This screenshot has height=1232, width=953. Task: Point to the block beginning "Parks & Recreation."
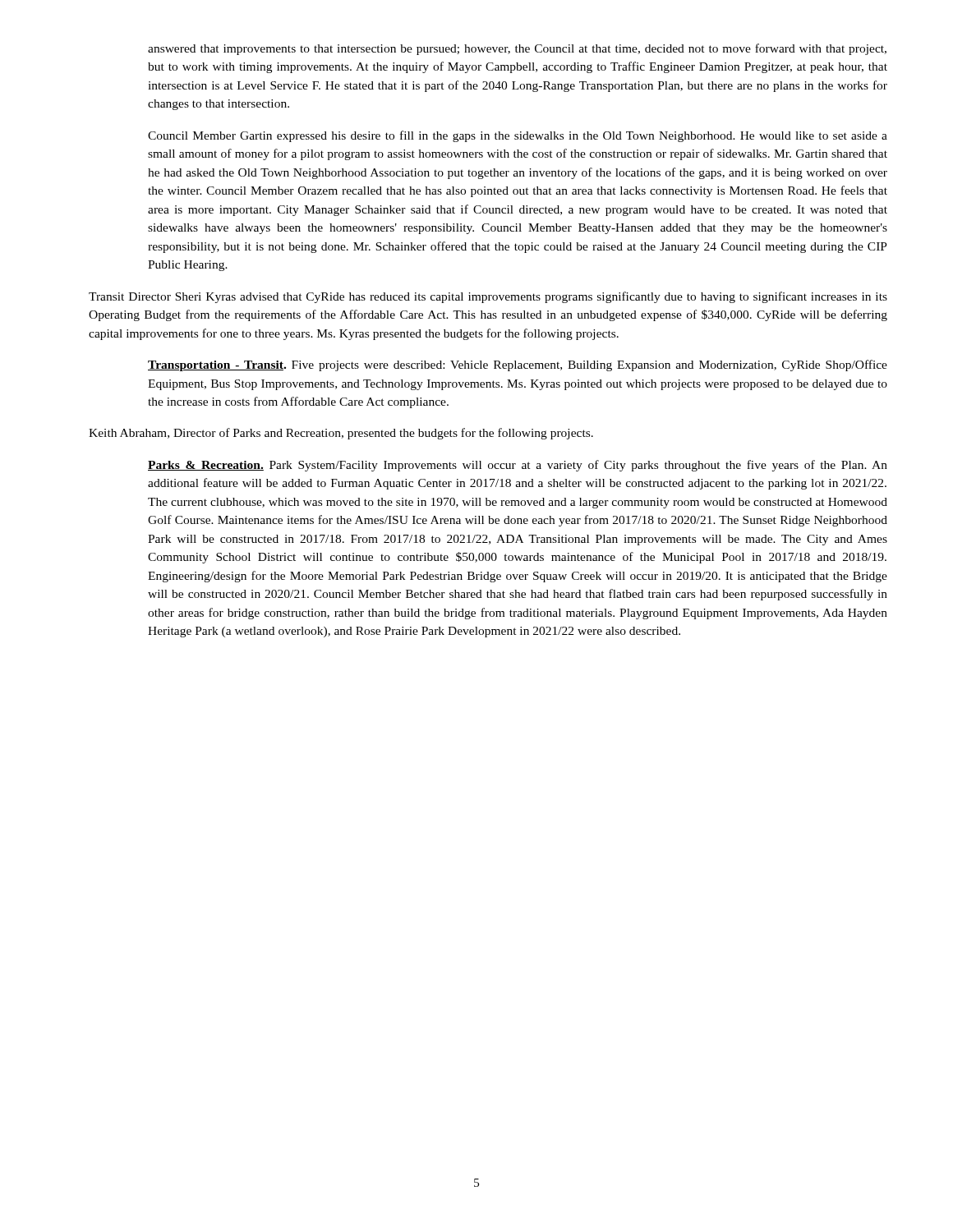tap(518, 548)
